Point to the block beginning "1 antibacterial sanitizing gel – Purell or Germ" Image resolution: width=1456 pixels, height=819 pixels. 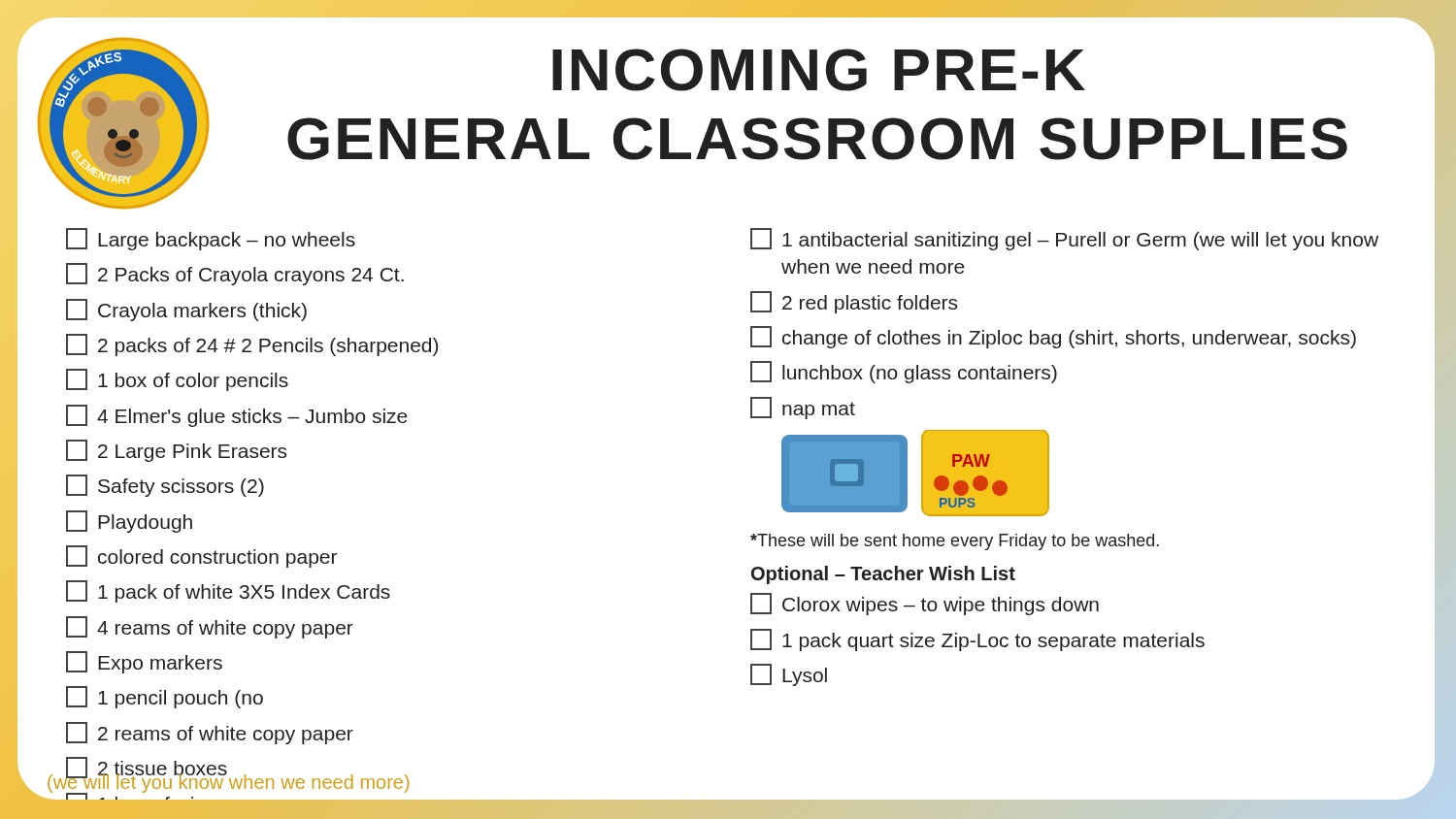pos(1073,254)
